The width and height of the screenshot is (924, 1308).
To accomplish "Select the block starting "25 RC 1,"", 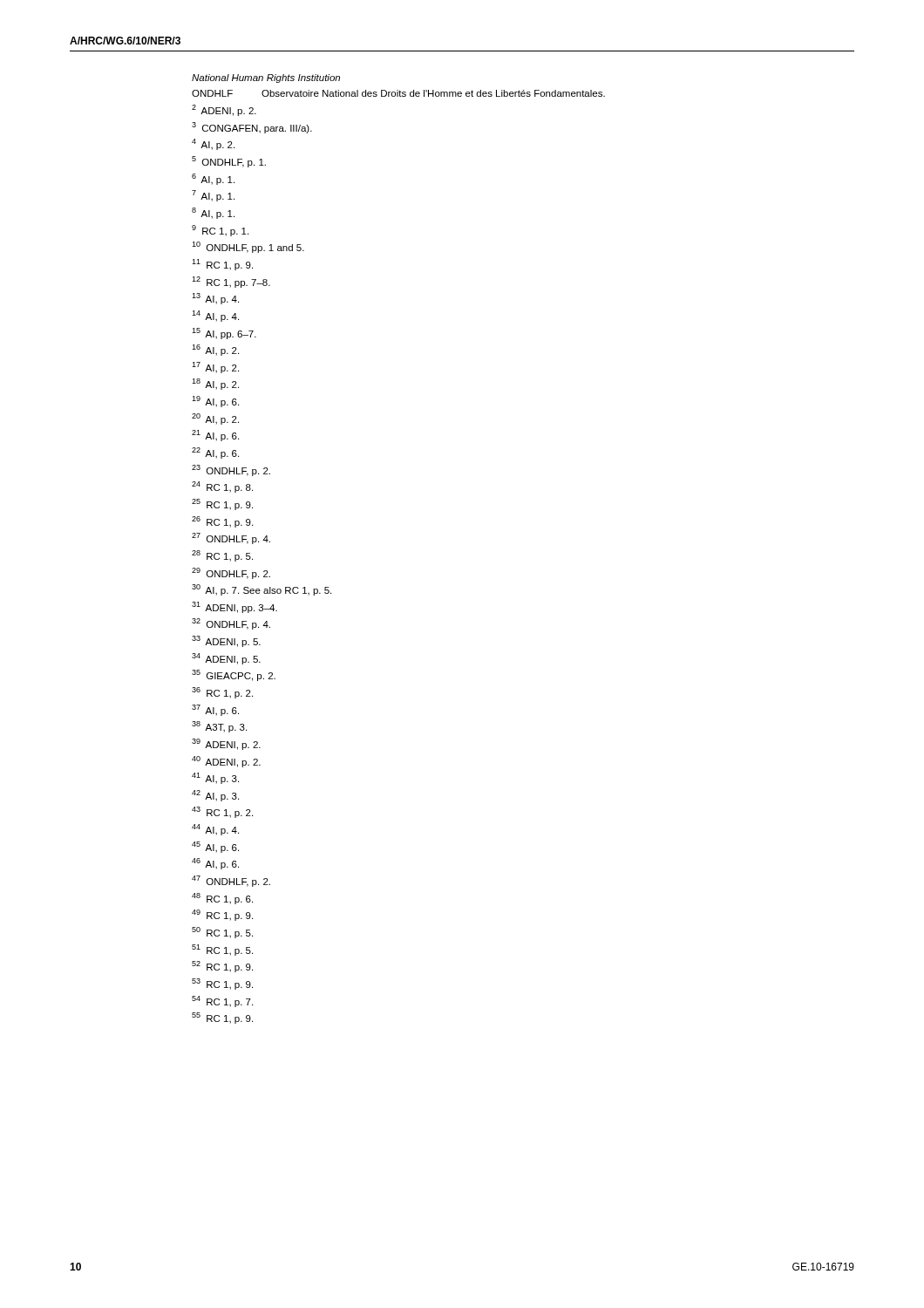I will coord(223,503).
